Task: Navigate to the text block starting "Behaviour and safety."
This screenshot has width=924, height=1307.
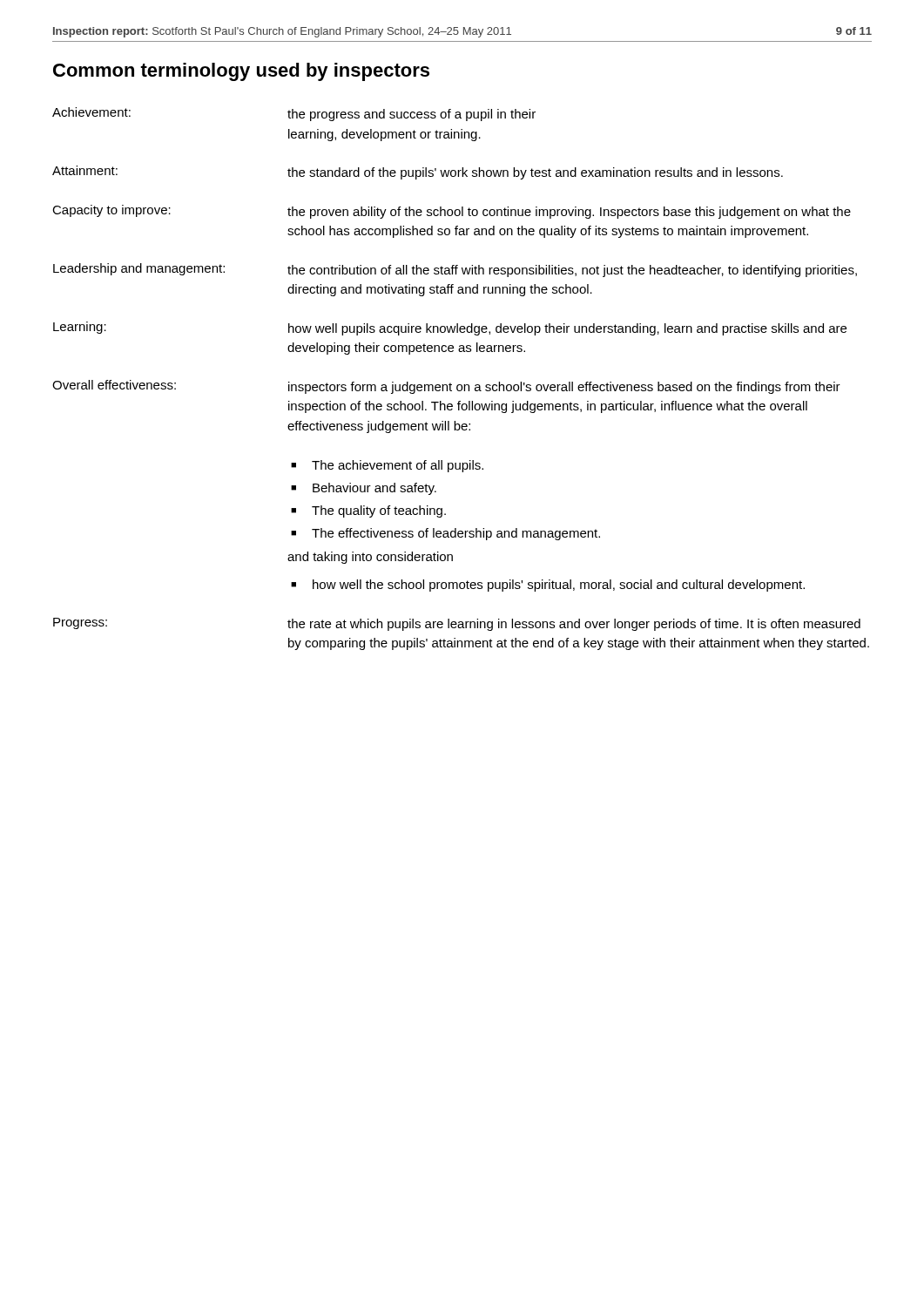Action: (374, 488)
